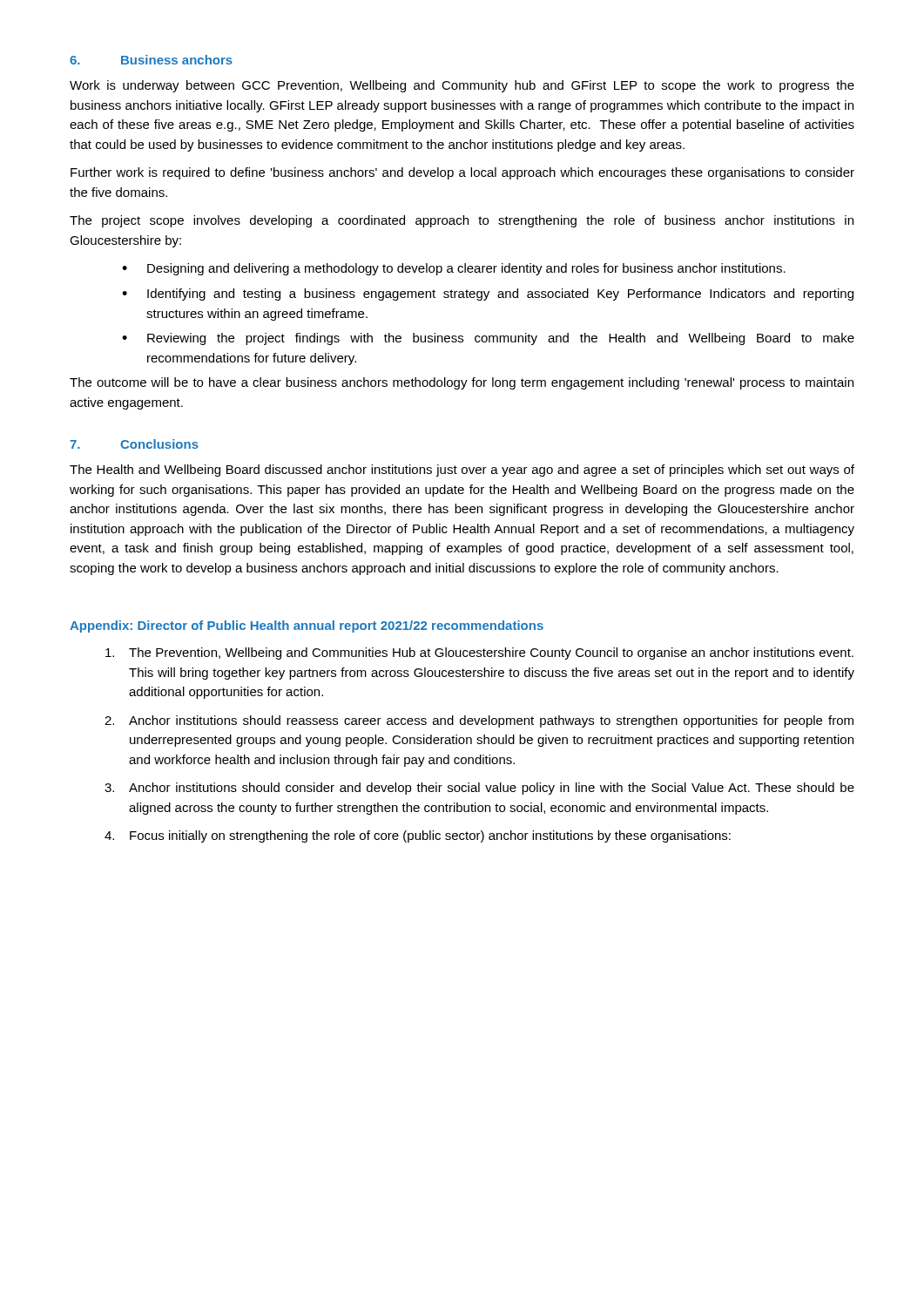The width and height of the screenshot is (924, 1307).
Task: Find the element starting "2. Anchor institutions should reassess career"
Action: point(479,740)
